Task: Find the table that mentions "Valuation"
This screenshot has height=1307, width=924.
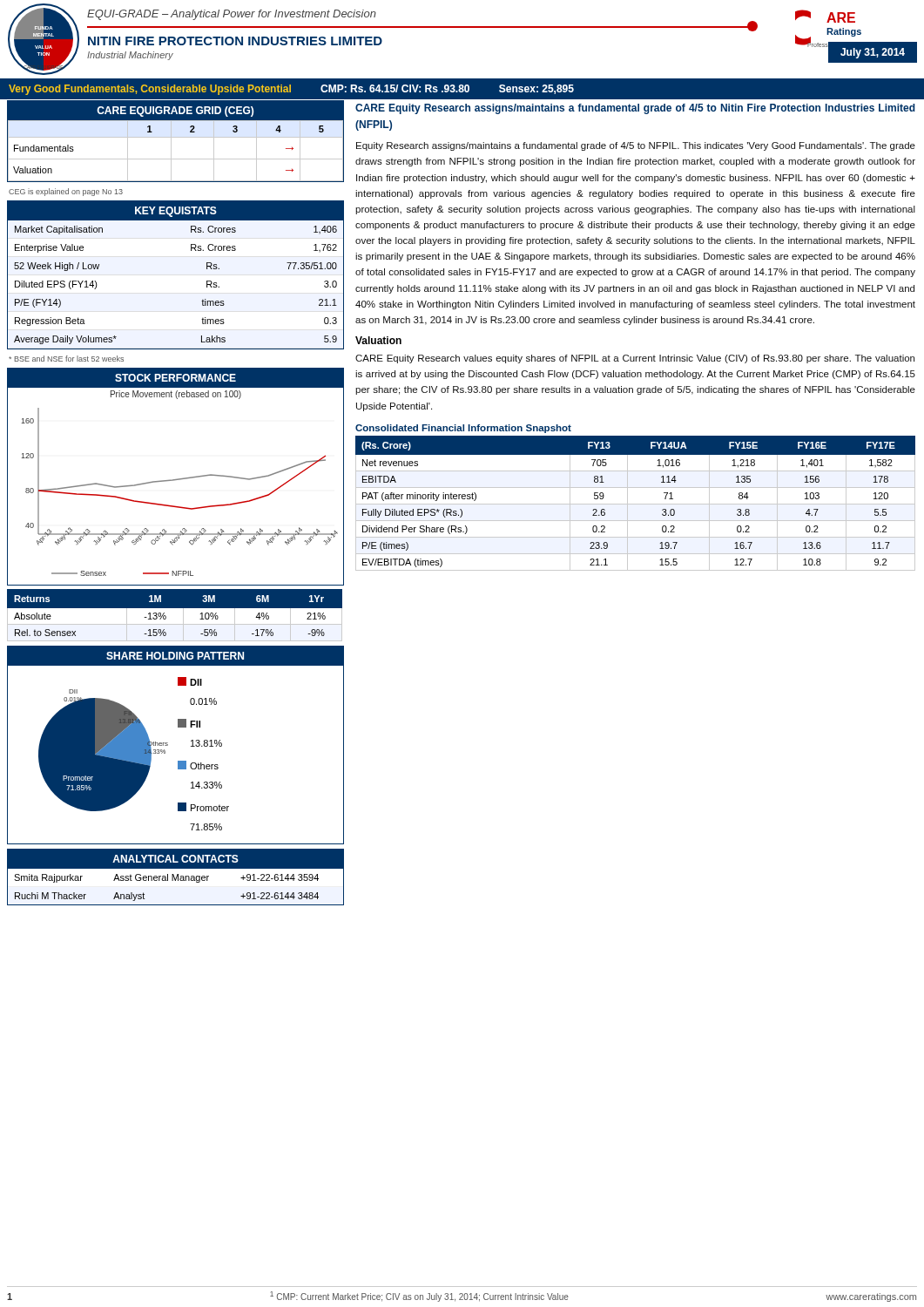Action: coord(175,141)
